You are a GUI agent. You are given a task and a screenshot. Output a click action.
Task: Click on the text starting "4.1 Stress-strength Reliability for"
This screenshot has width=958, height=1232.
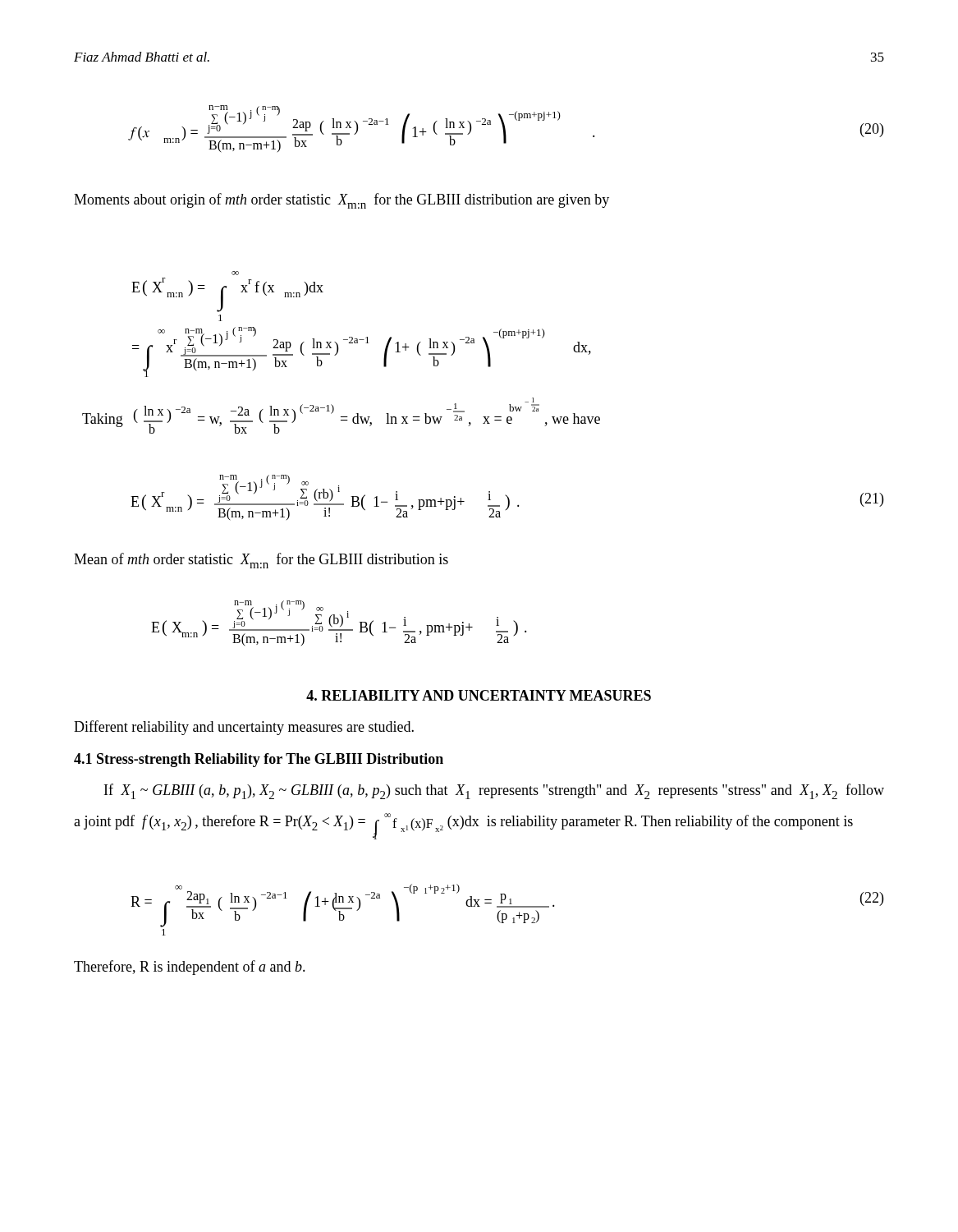click(x=259, y=759)
